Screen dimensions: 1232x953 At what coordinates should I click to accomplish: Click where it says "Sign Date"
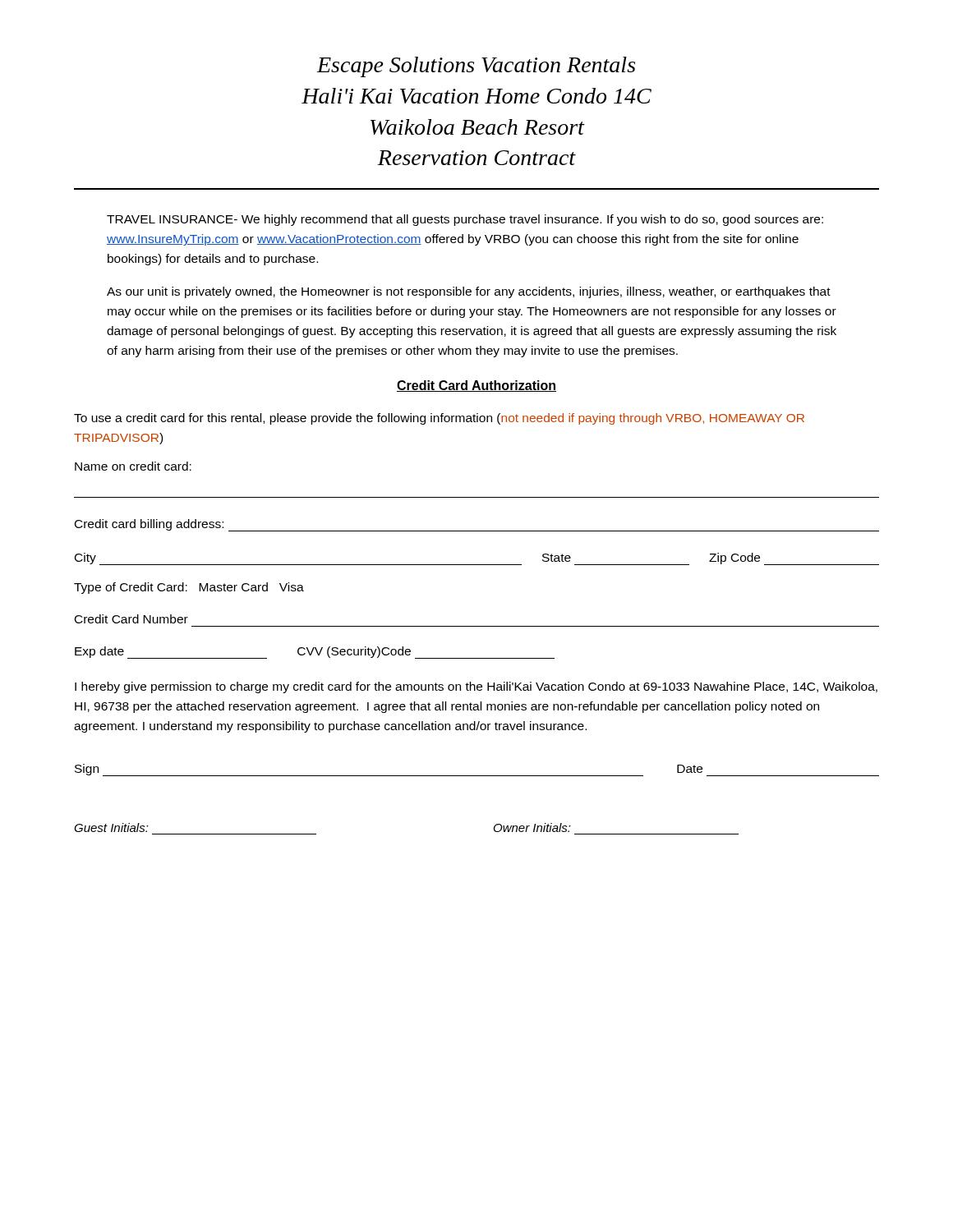click(x=476, y=768)
